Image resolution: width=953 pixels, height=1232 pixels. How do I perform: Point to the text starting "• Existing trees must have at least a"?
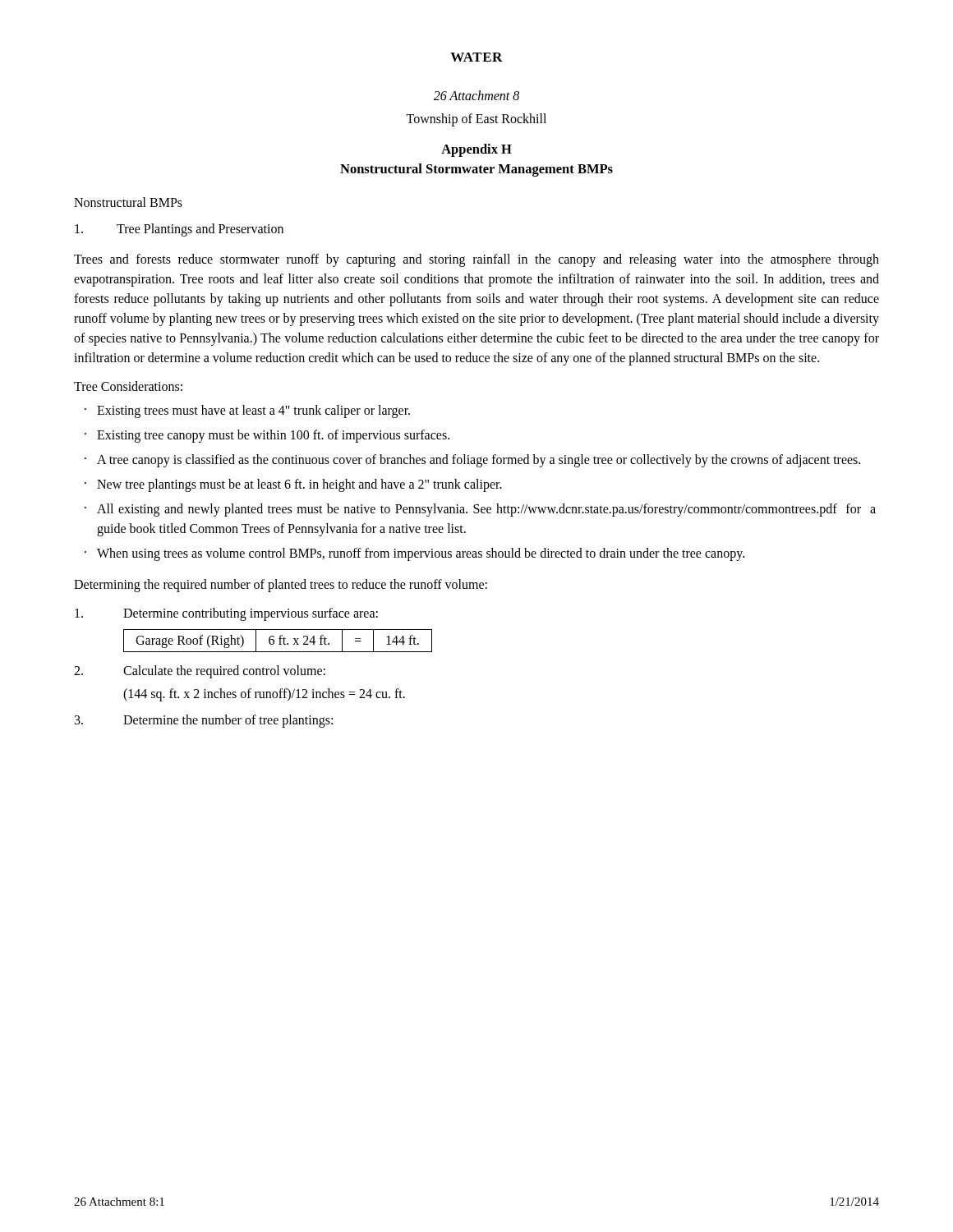[x=242, y=411]
